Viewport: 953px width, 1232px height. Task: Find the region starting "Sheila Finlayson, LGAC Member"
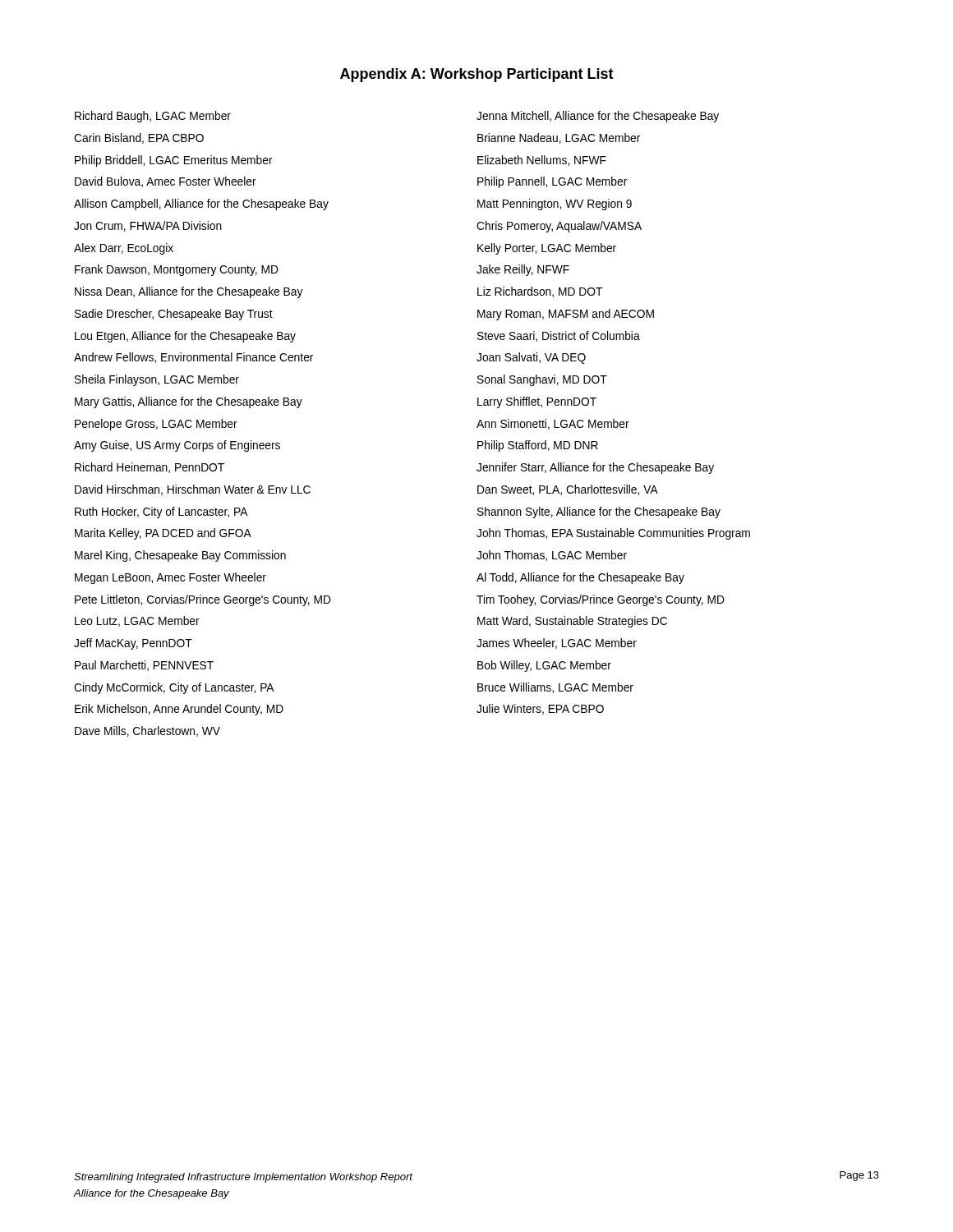coord(157,380)
